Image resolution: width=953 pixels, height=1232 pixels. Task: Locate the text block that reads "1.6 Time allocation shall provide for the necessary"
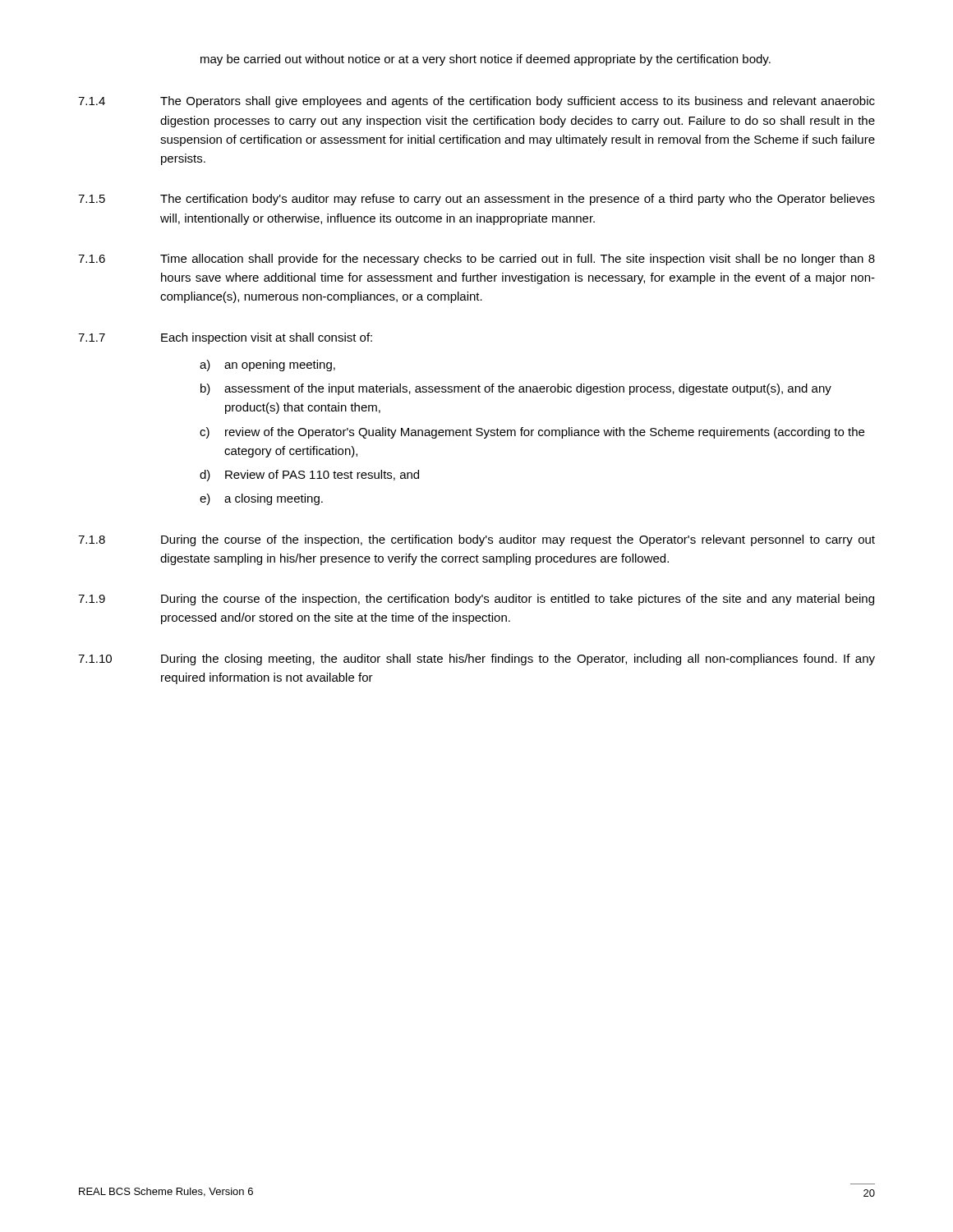(x=476, y=277)
